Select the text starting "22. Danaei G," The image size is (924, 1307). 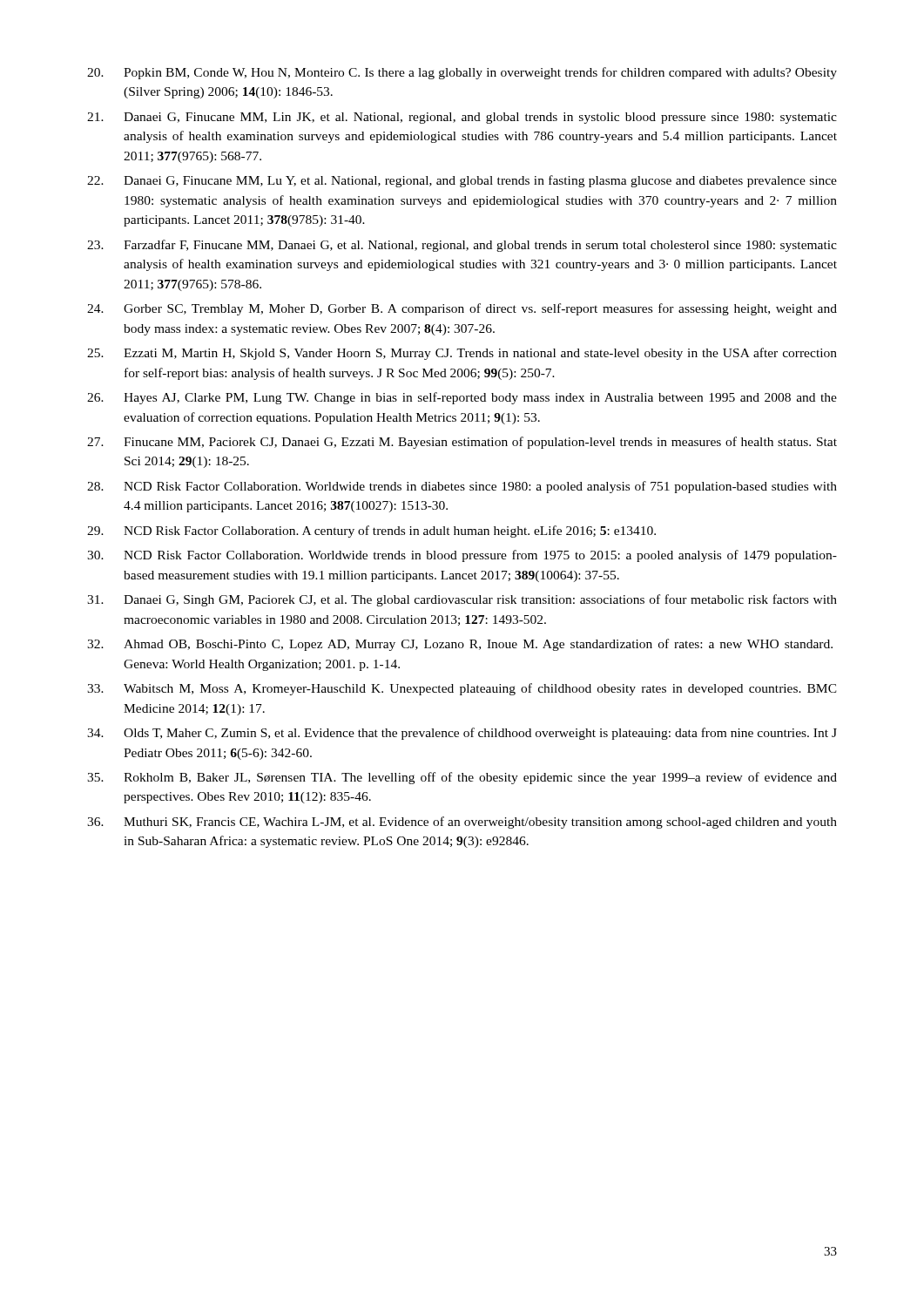[462, 200]
